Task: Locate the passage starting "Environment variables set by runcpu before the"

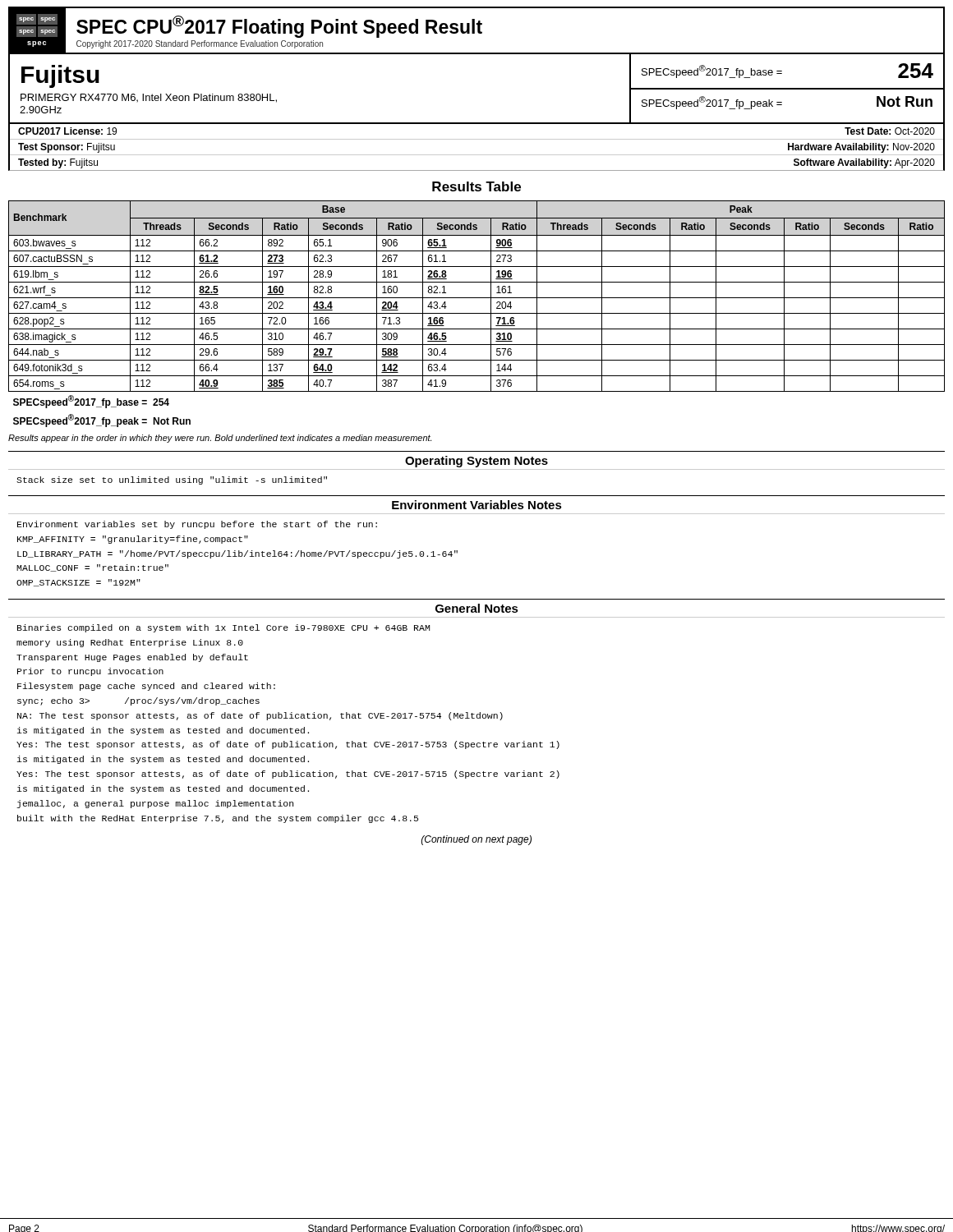Action: tap(238, 554)
